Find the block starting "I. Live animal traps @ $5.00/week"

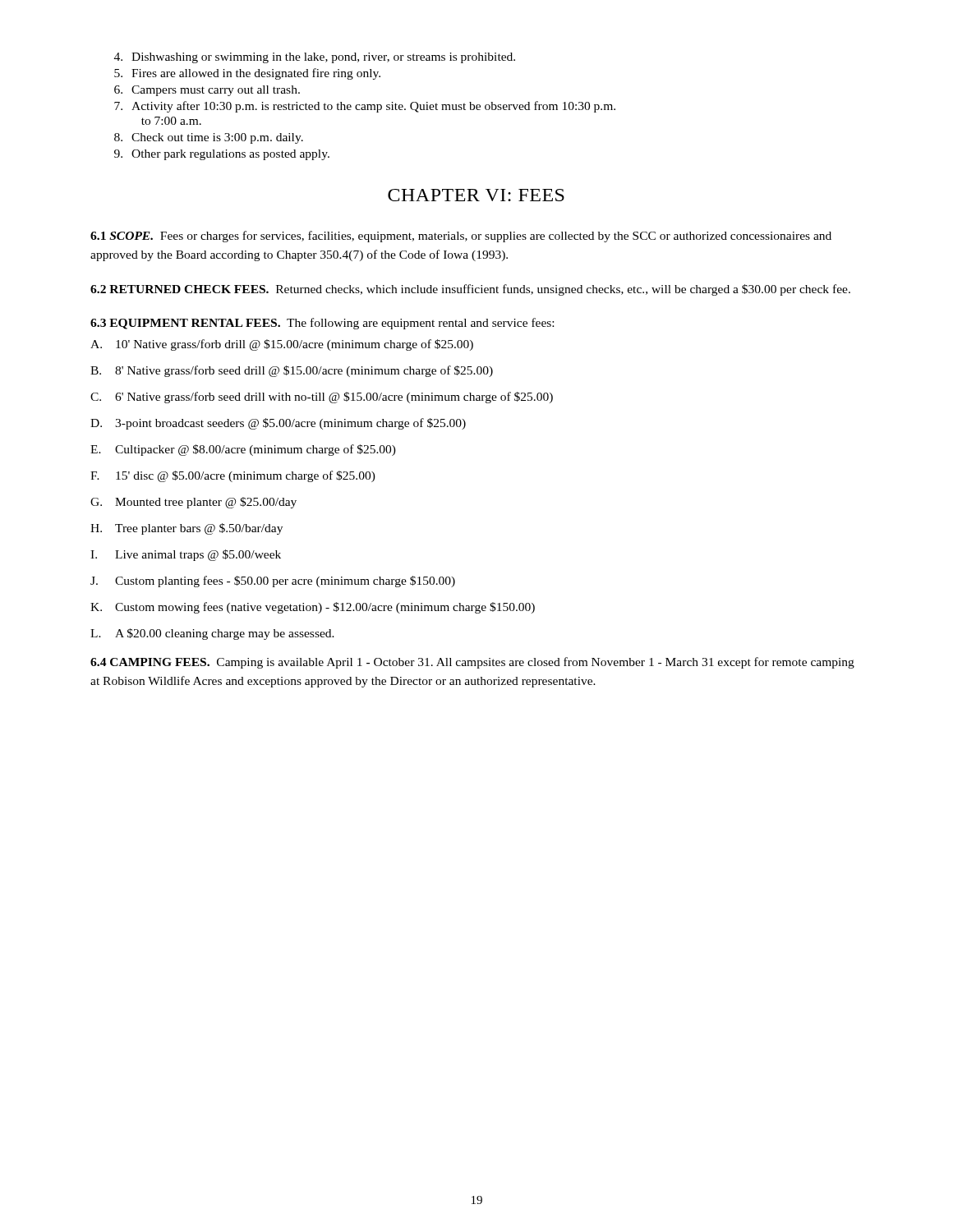pyautogui.click(x=186, y=555)
